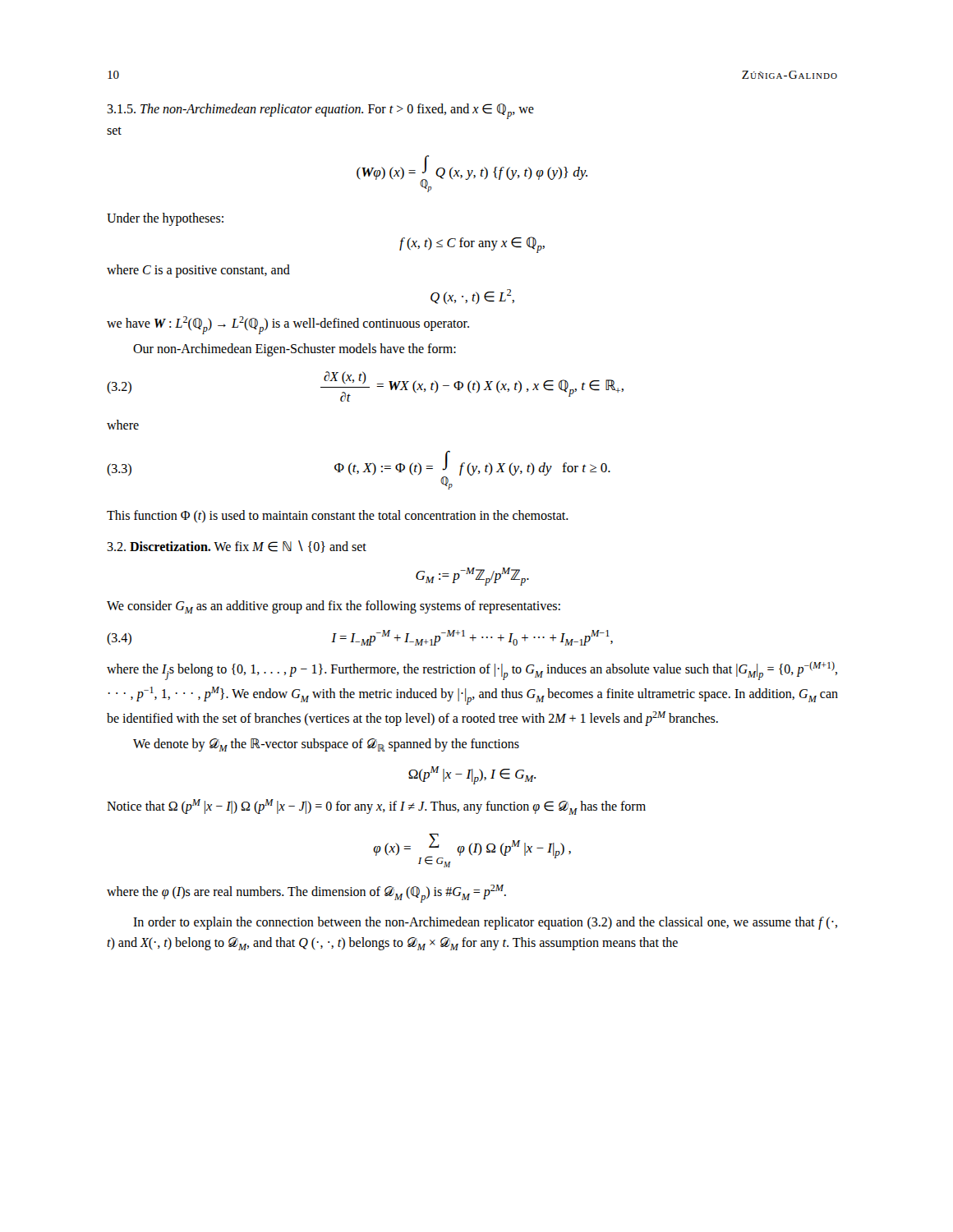This screenshot has height=1232, width=953.
Task: Locate the block starting "Notice that Ω (pM"
Action: (376, 807)
